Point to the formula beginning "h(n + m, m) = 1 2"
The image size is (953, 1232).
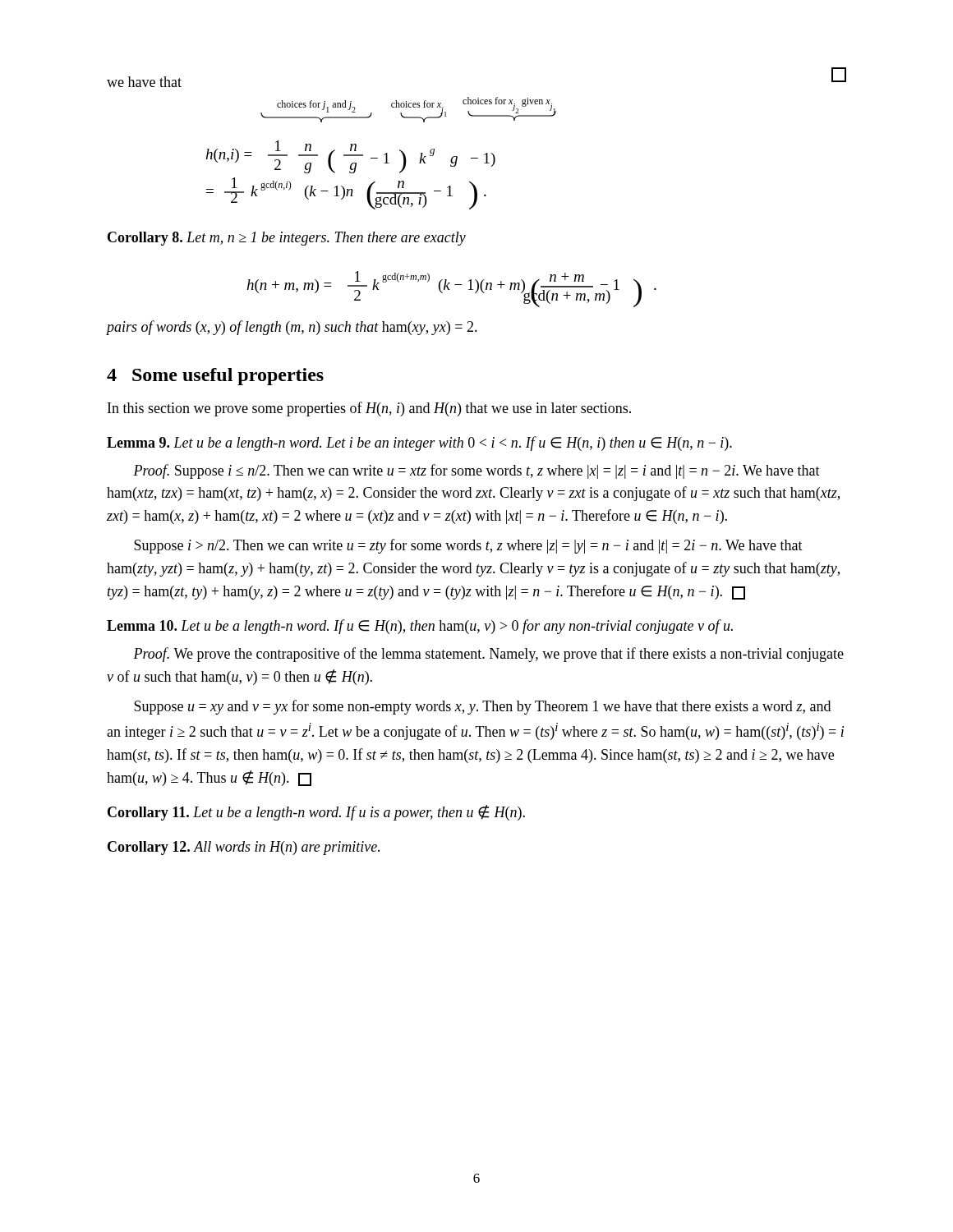click(476, 281)
